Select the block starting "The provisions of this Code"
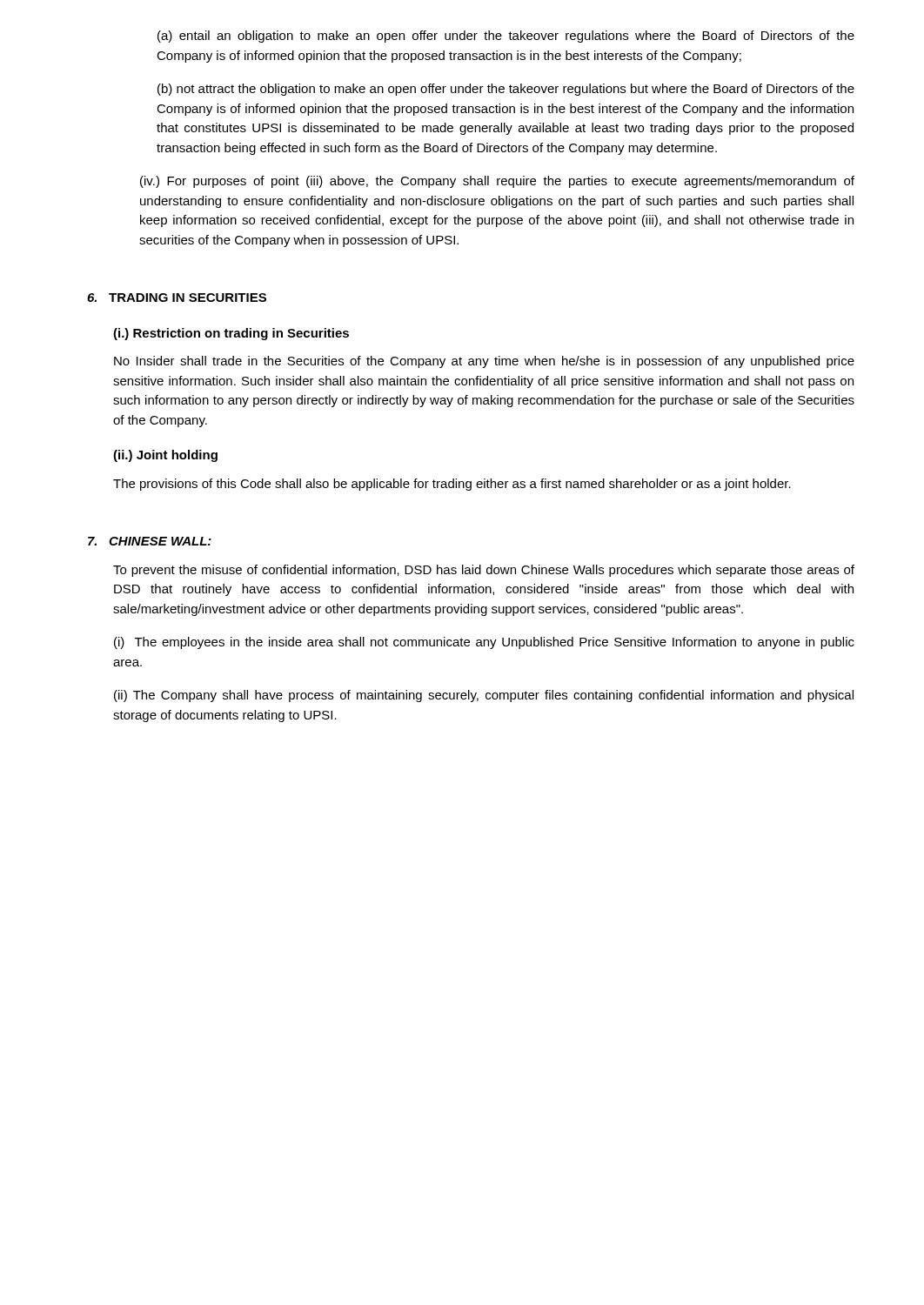 [x=452, y=483]
